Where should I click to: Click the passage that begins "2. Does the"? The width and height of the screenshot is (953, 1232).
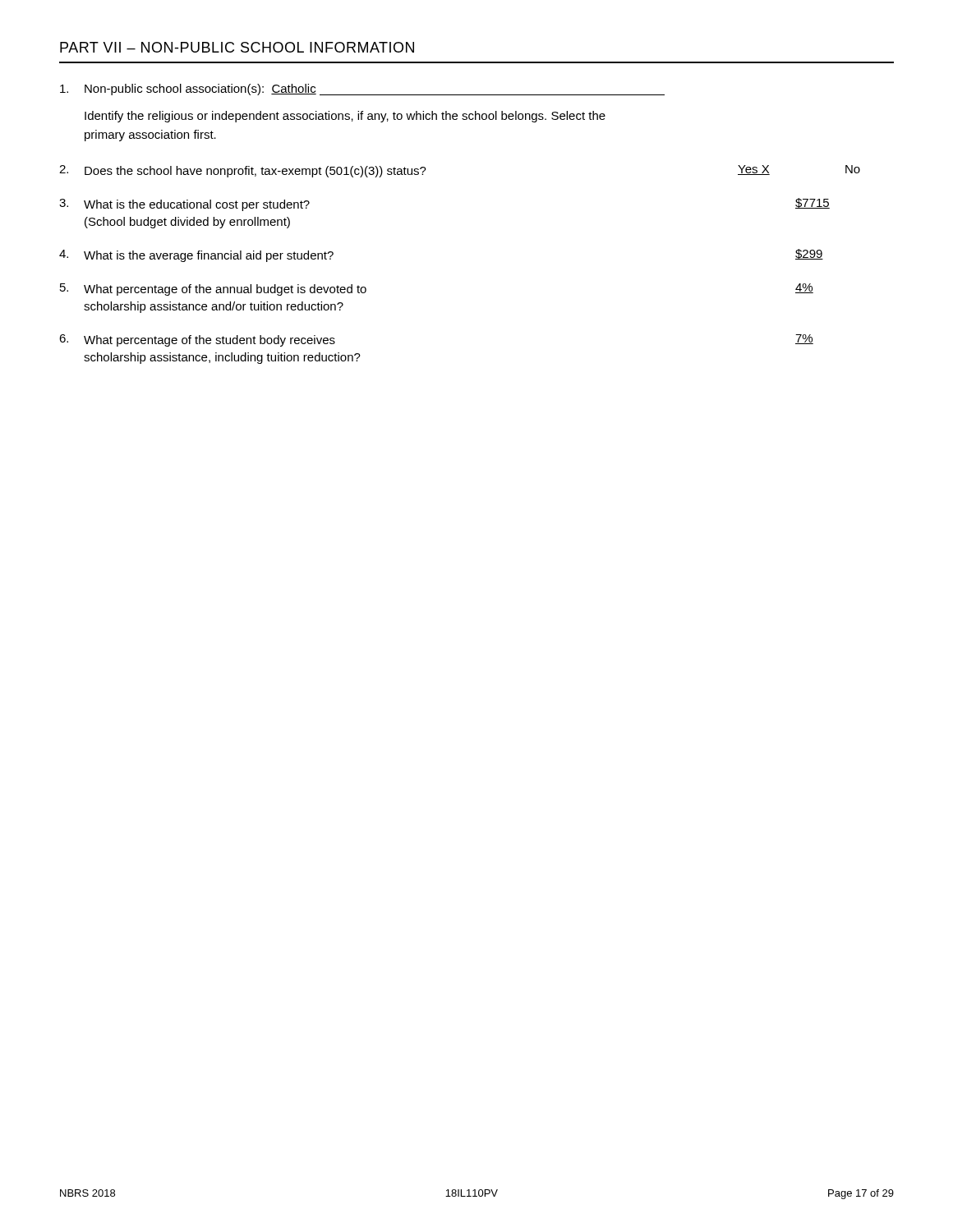[x=252, y=171]
